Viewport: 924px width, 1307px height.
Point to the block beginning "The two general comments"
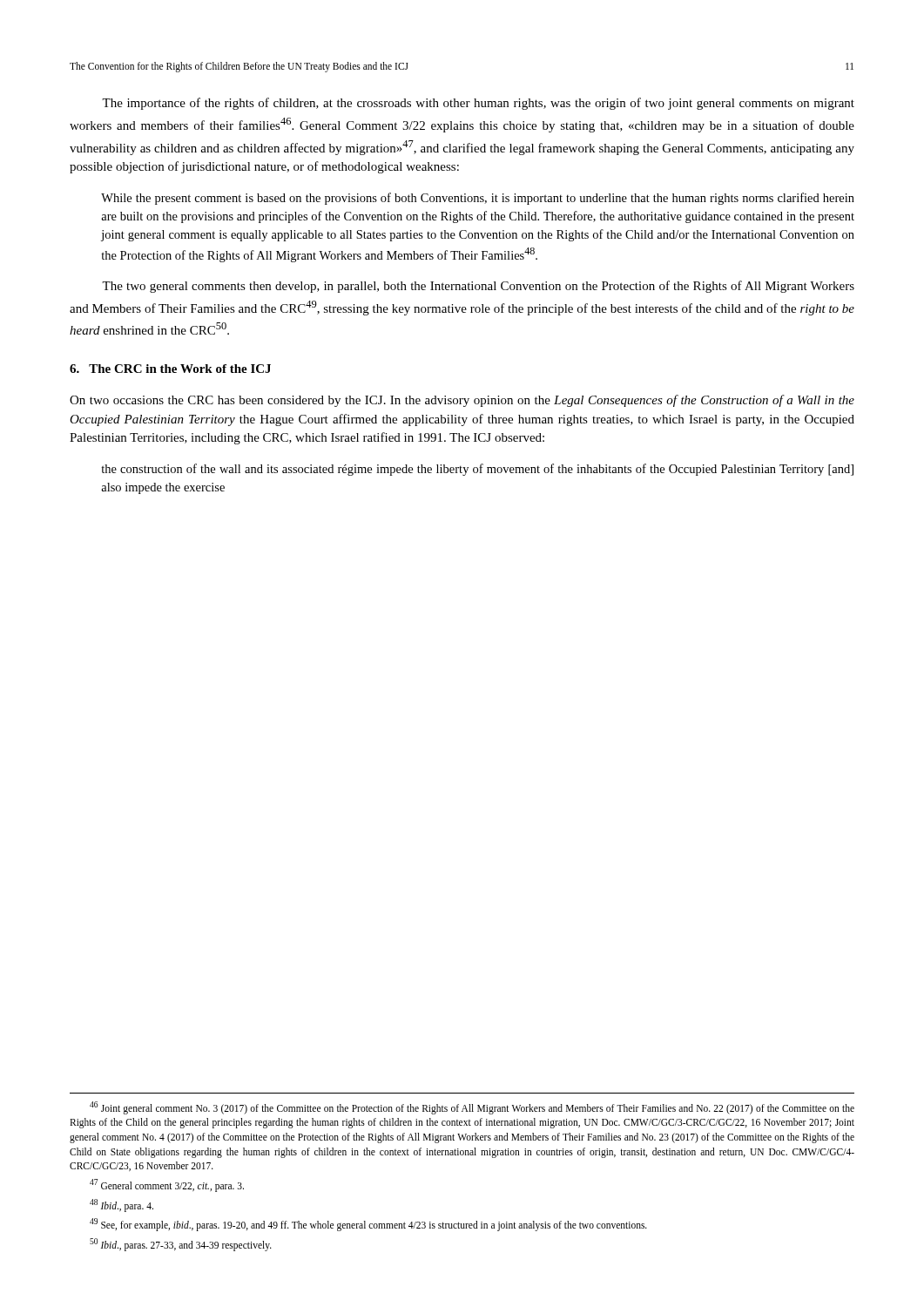coord(462,308)
